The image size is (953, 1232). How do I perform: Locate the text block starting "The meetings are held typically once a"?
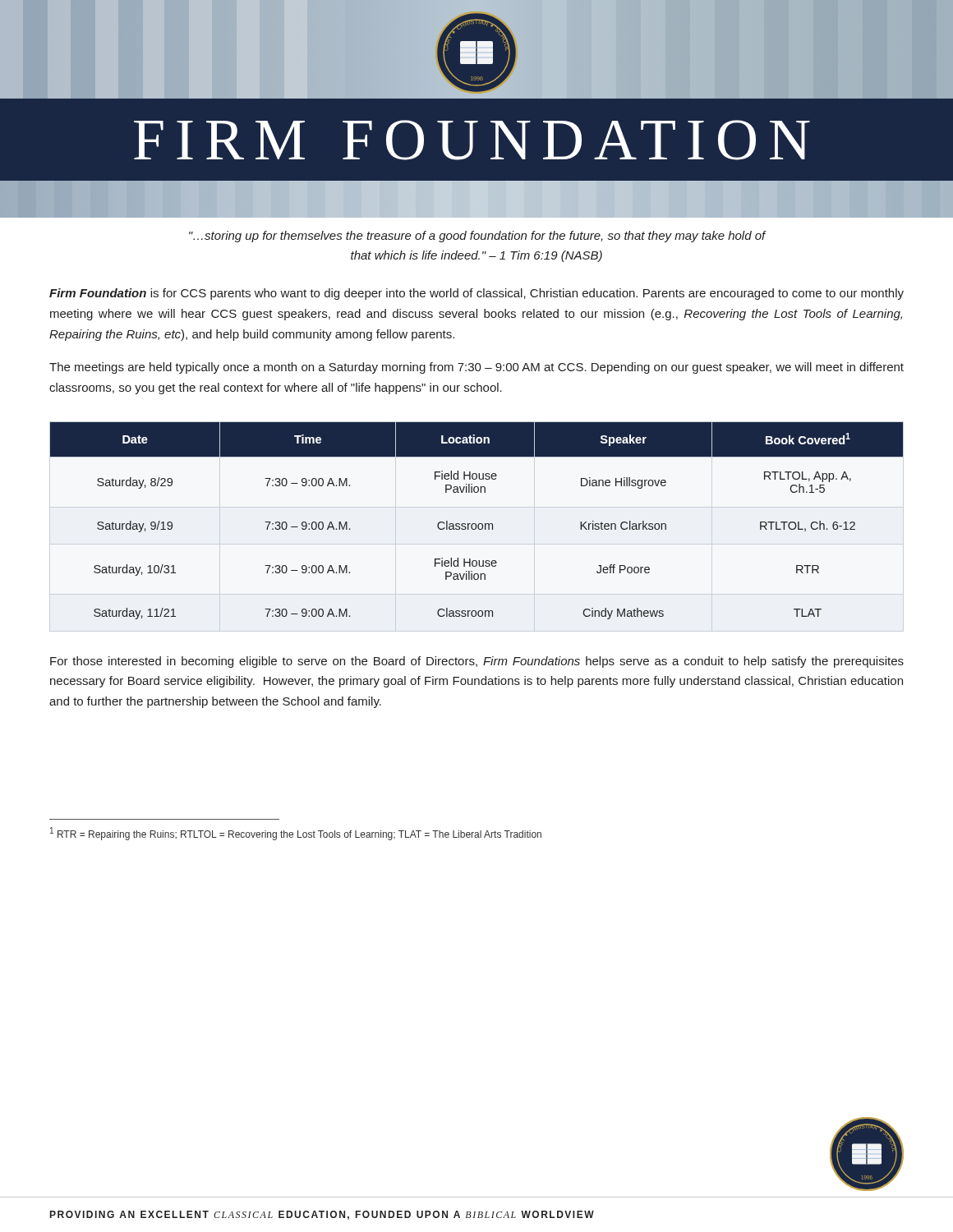click(476, 377)
